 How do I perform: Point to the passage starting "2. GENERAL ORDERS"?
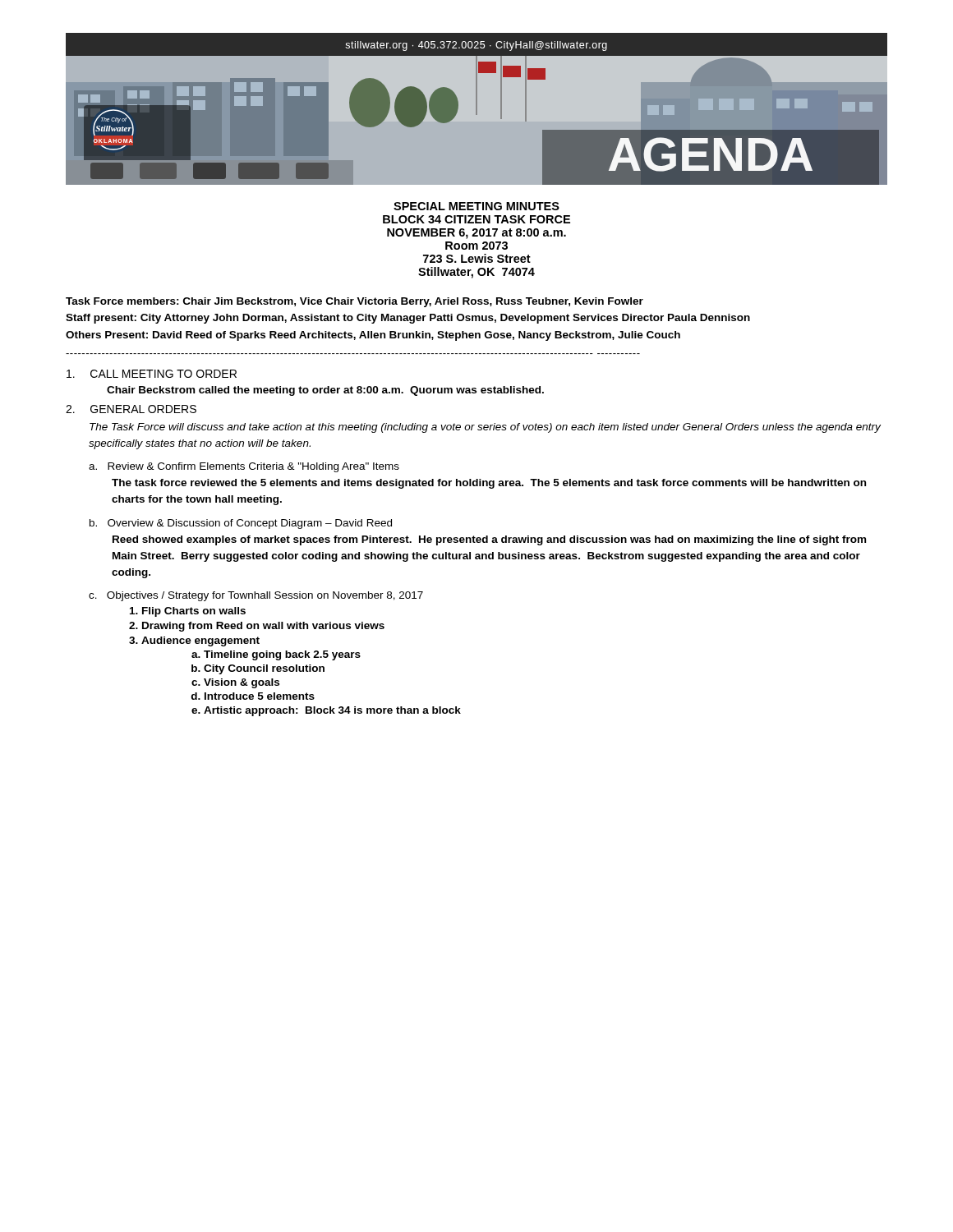pyautogui.click(x=131, y=409)
